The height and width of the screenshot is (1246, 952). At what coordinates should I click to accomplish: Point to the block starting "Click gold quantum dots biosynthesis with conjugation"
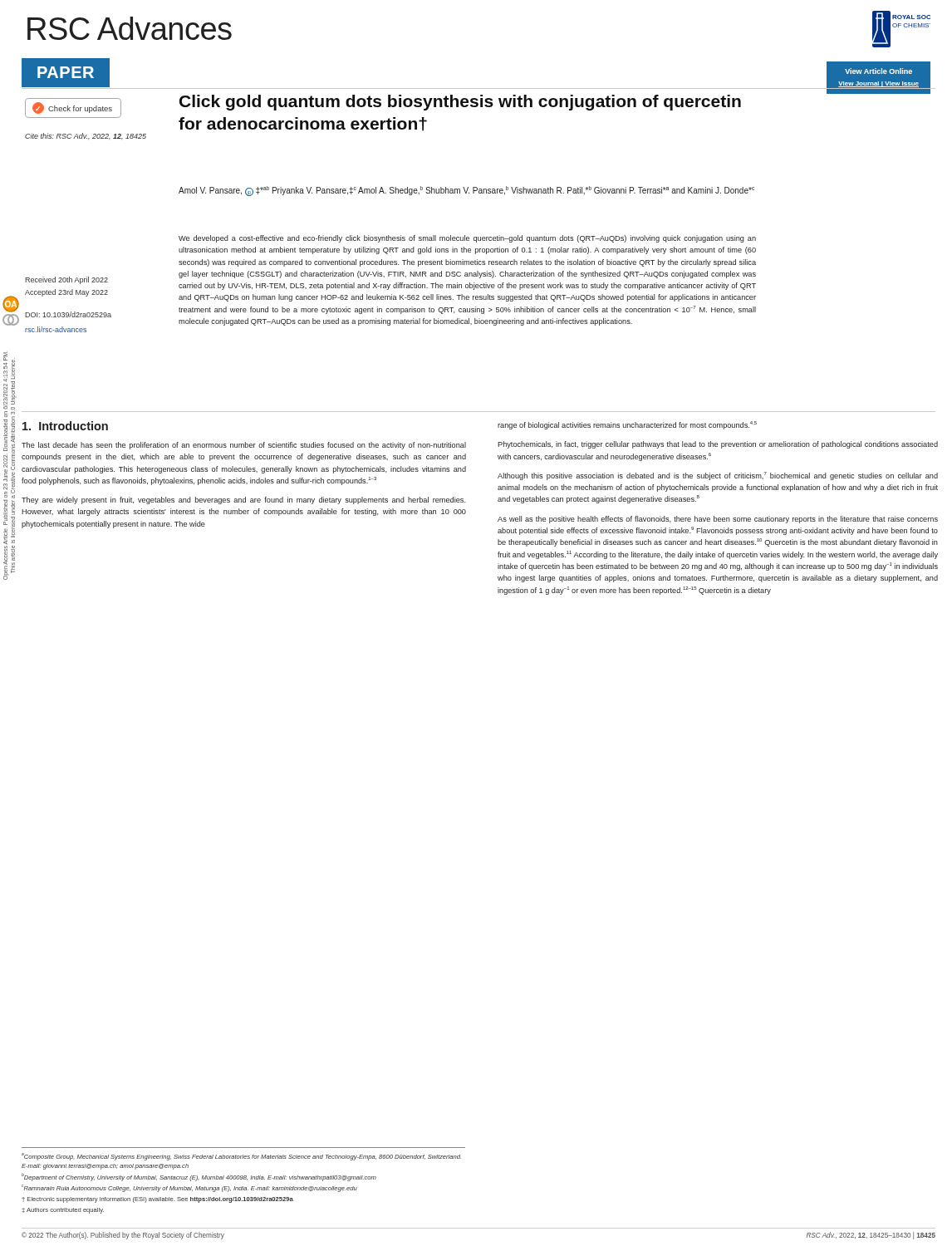(x=460, y=112)
